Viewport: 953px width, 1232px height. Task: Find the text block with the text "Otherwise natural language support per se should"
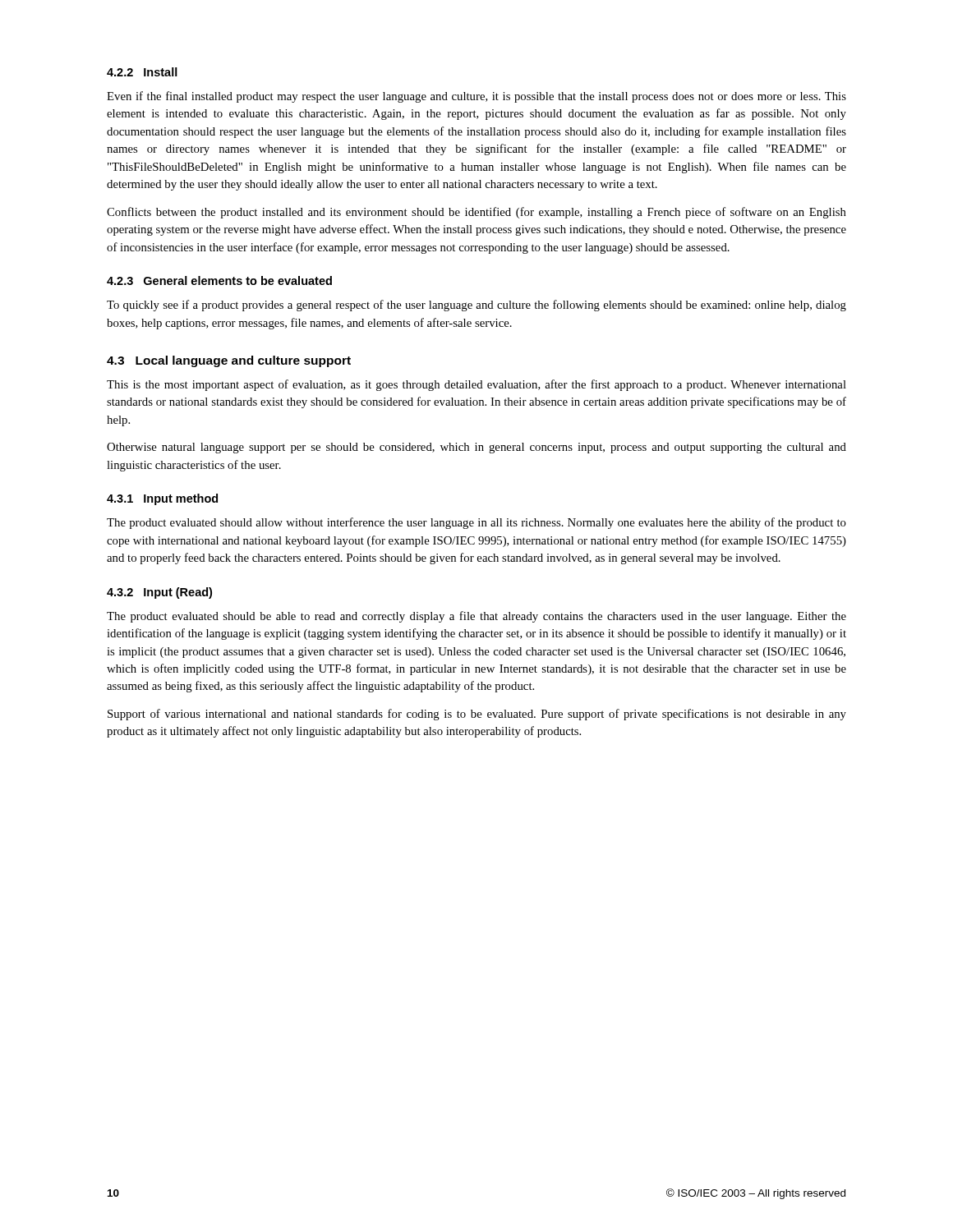coord(476,456)
